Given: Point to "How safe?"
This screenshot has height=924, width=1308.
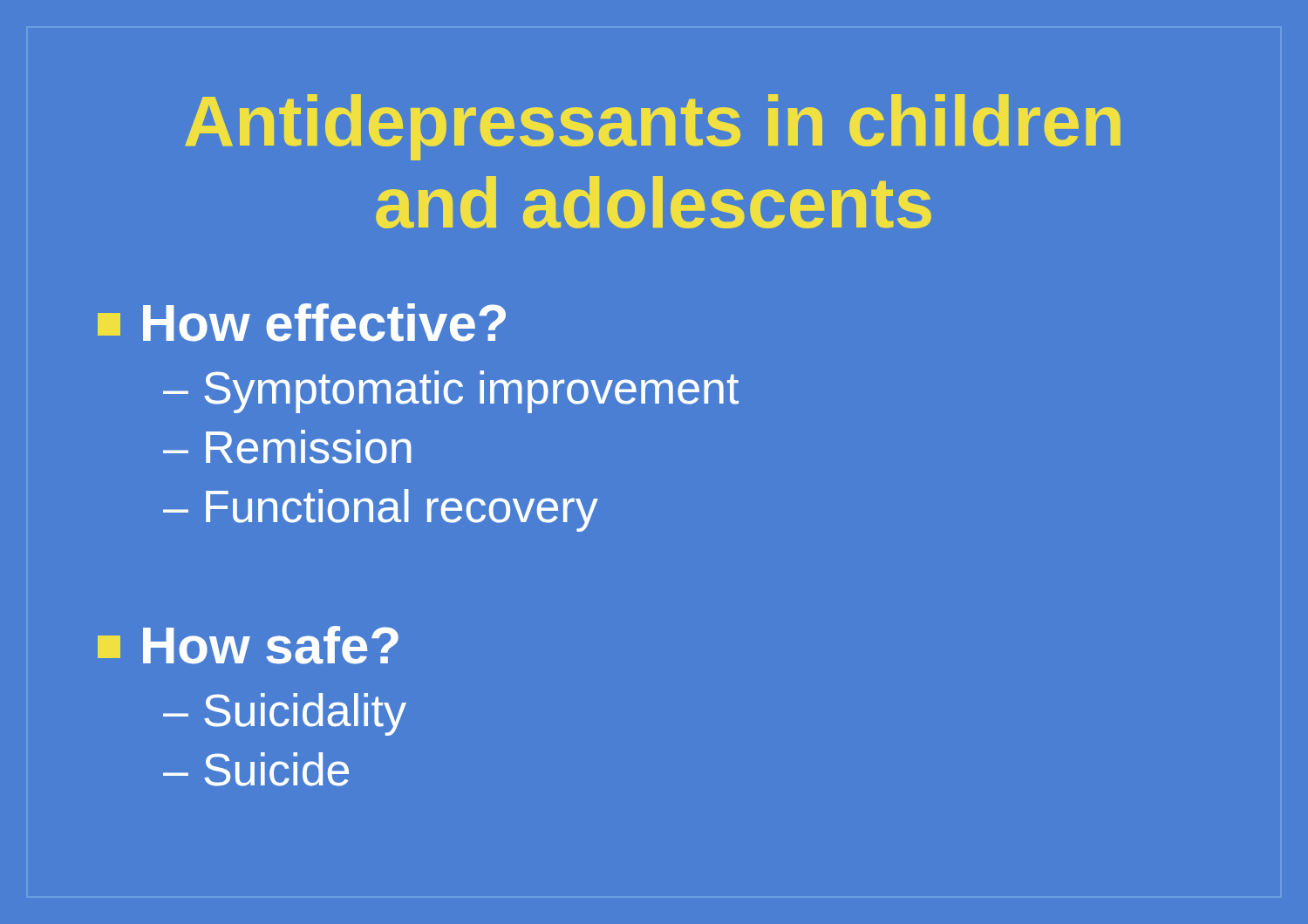Looking at the screenshot, I should coord(249,645).
